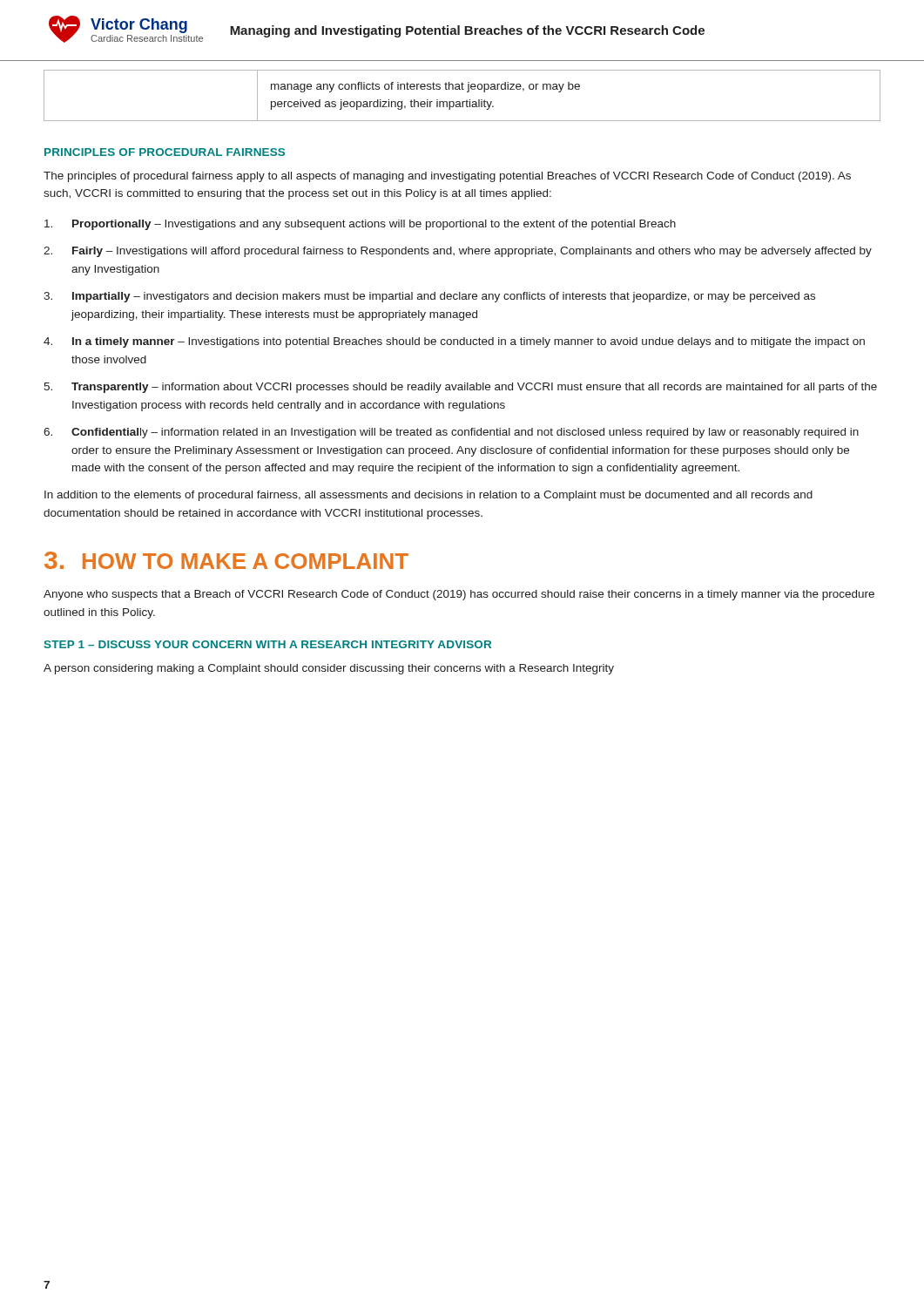924x1307 pixels.
Task: Find the list item that says "5. Transparently – information about VCCRI processes should"
Action: point(462,396)
